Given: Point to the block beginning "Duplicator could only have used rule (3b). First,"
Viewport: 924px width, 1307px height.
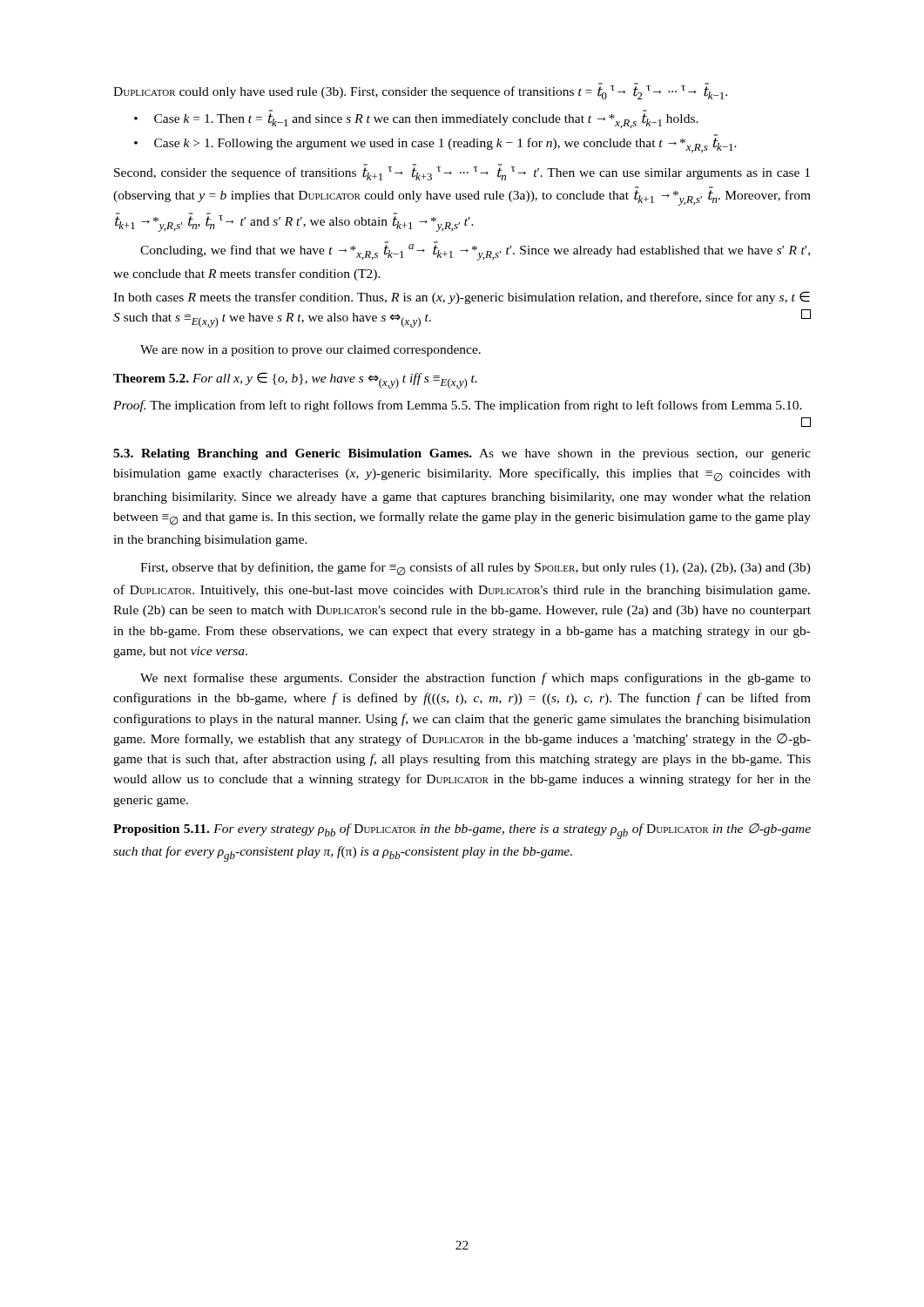Looking at the screenshot, I should [462, 91].
